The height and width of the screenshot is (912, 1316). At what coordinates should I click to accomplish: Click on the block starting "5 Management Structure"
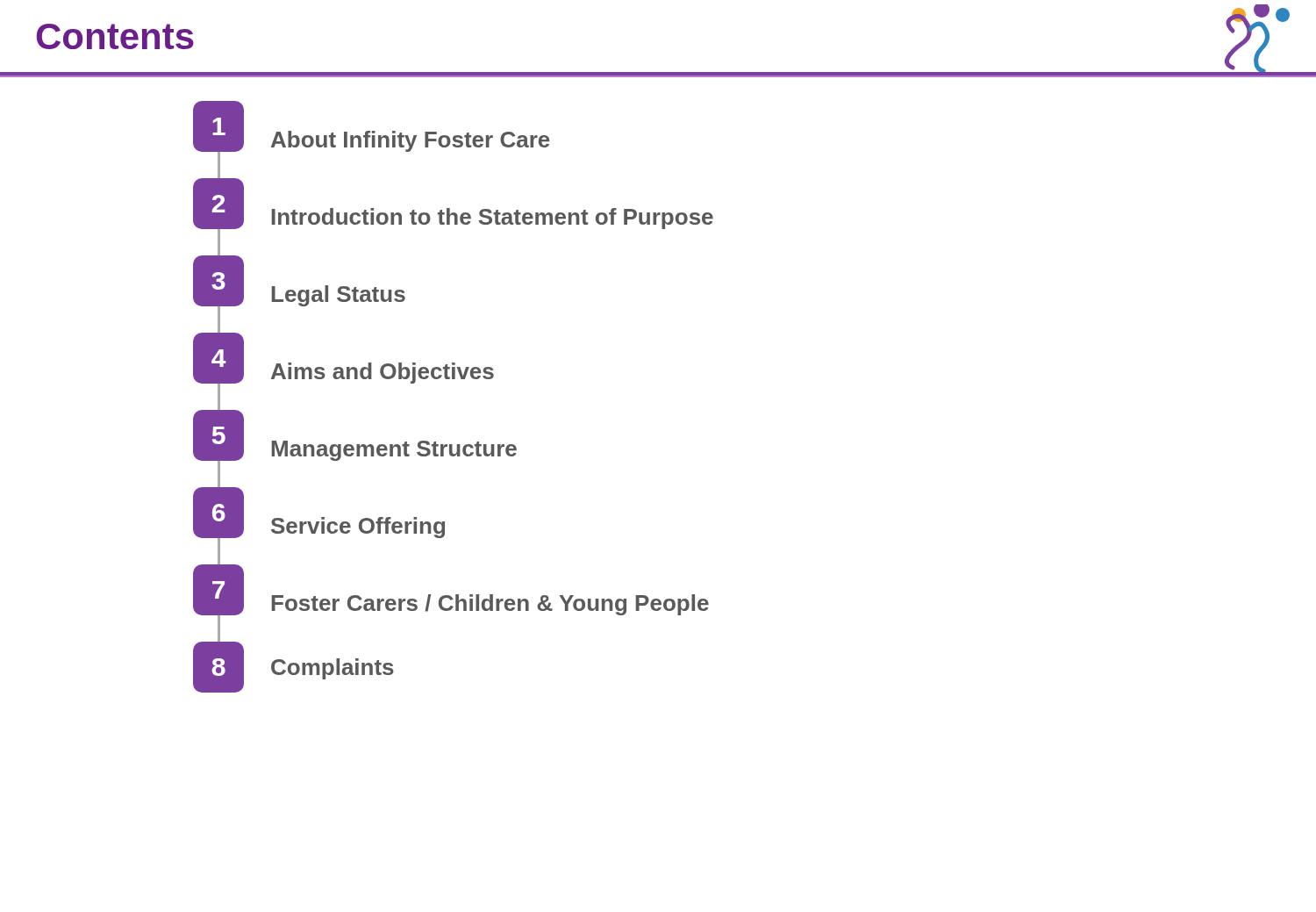tap(355, 449)
